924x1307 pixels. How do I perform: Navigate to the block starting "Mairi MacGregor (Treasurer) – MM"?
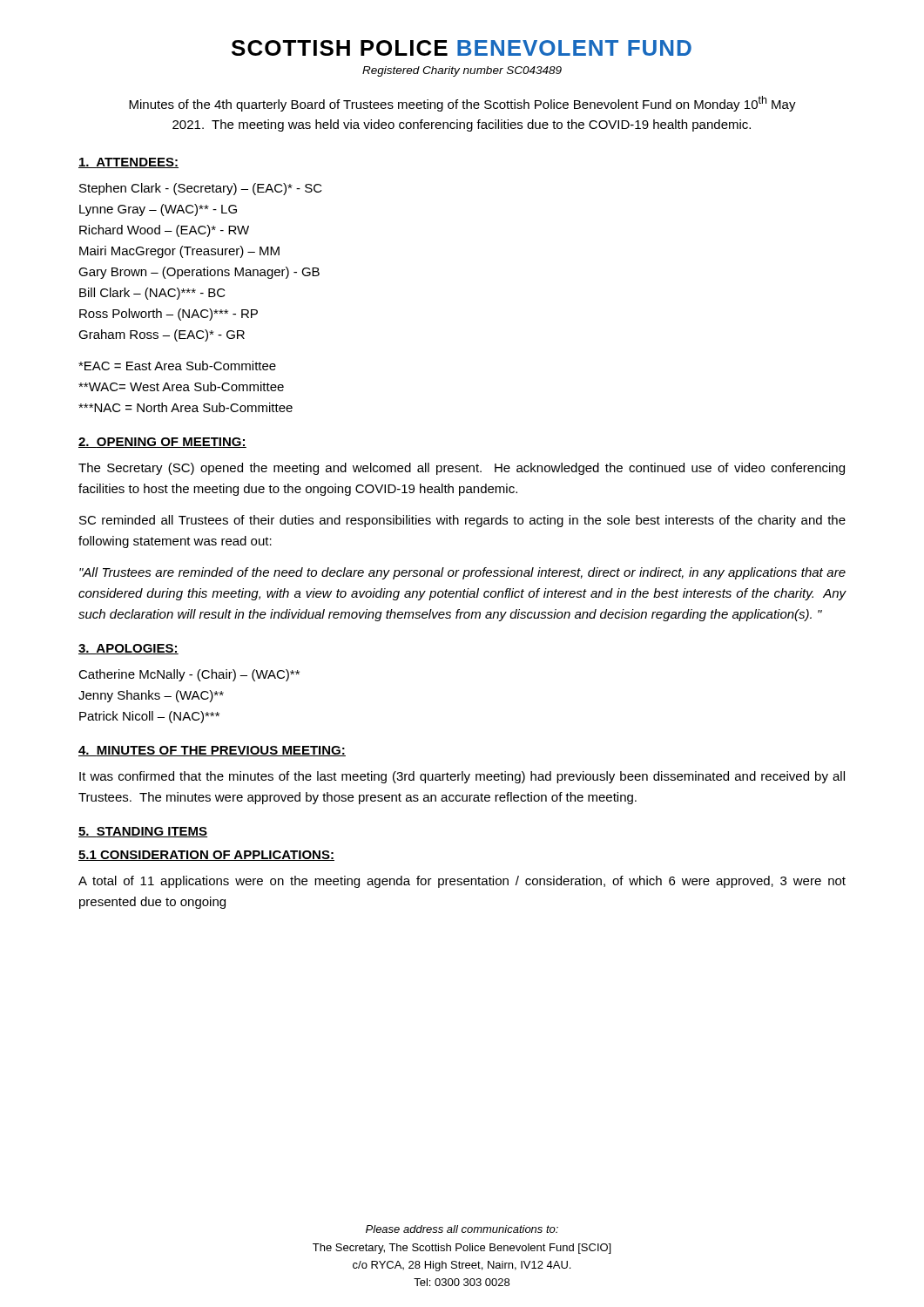(x=179, y=250)
